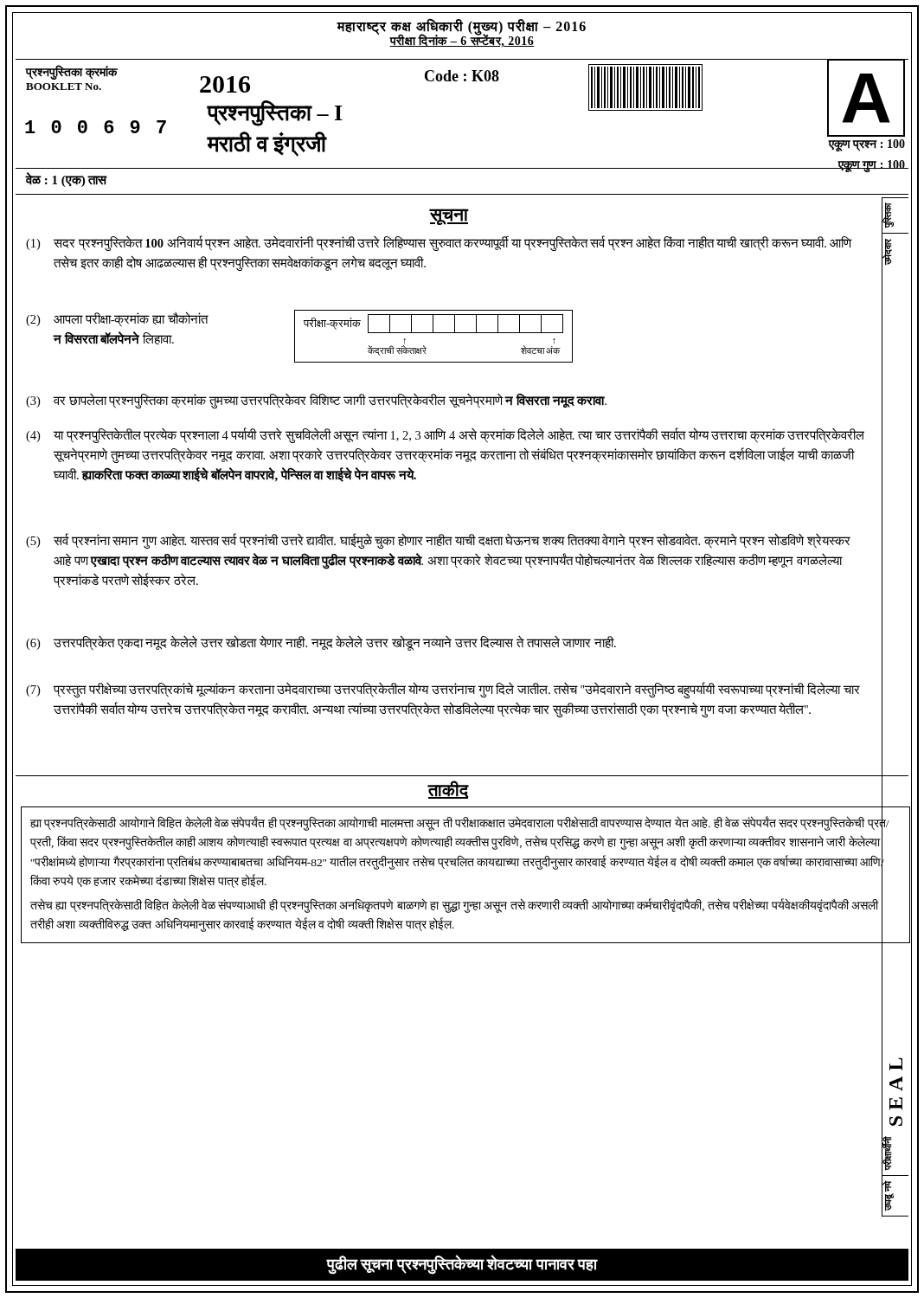Click on the text block starting "(1) सदर प्रश्नपुस्तिकेत"
Viewport: 924px width, 1298px height.
(x=448, y=254)
